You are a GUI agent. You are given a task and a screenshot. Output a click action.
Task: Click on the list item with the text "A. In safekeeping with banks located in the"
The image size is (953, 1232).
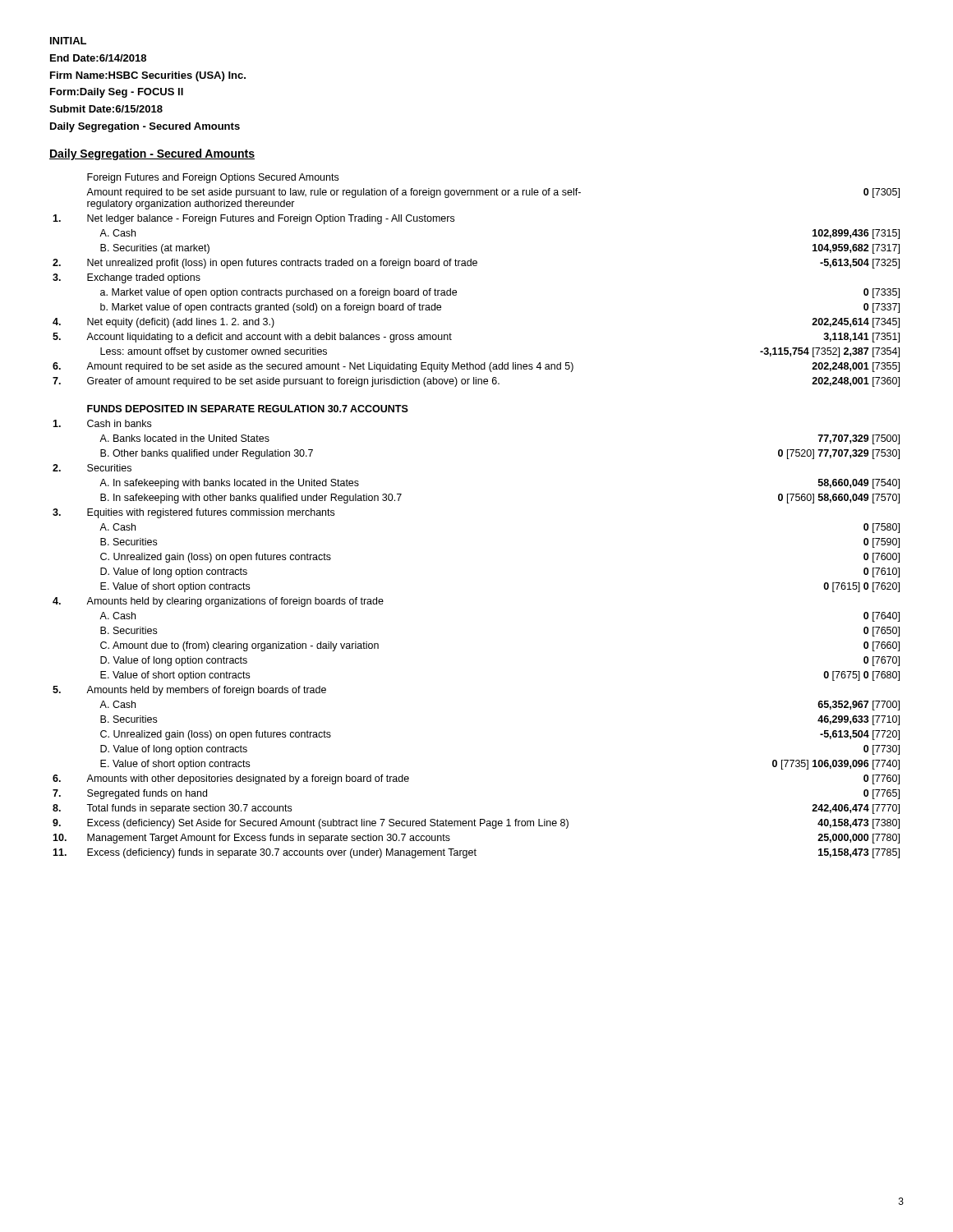pos(229,483)
